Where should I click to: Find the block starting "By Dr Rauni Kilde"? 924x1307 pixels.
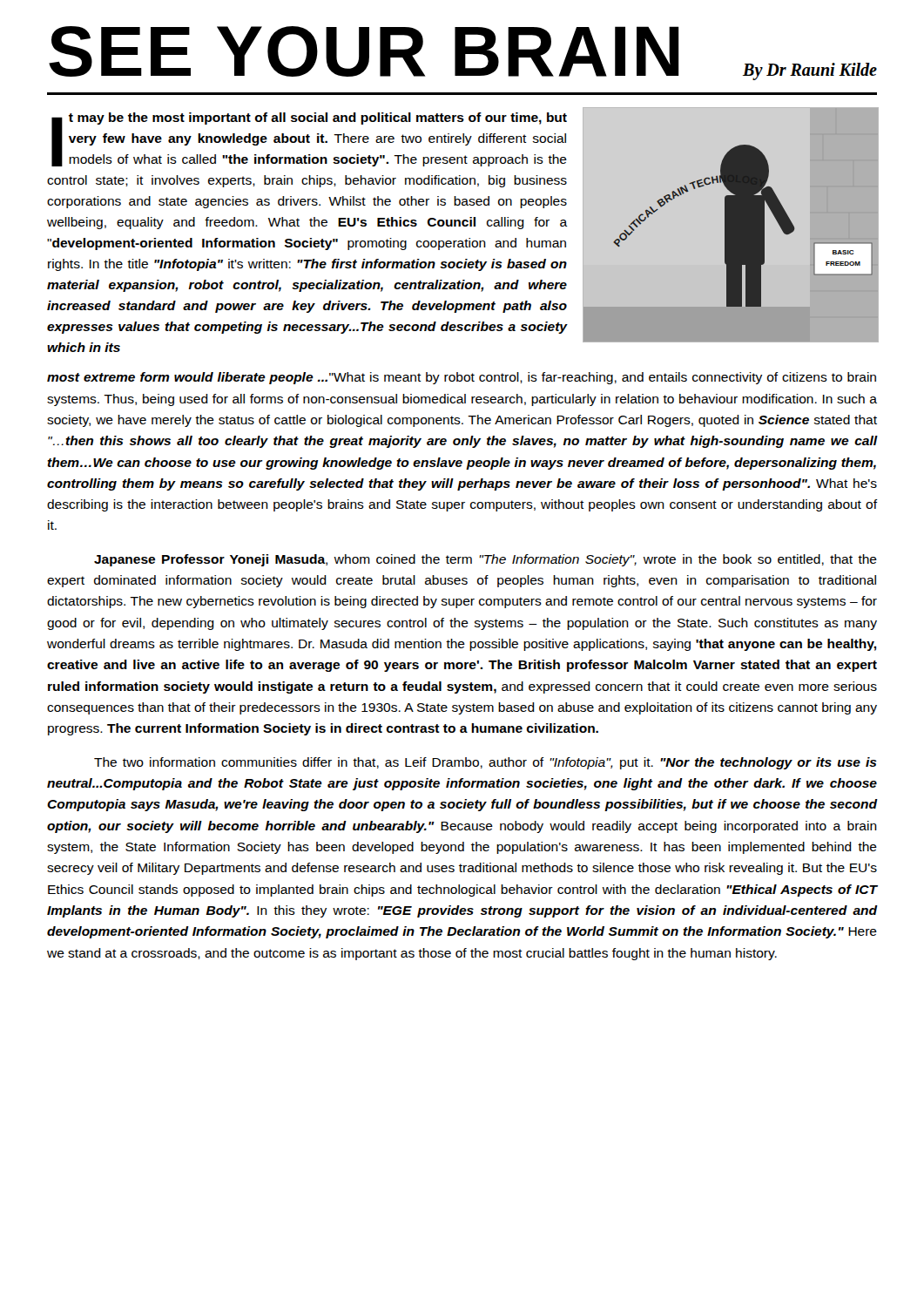(x=810, y=70)
